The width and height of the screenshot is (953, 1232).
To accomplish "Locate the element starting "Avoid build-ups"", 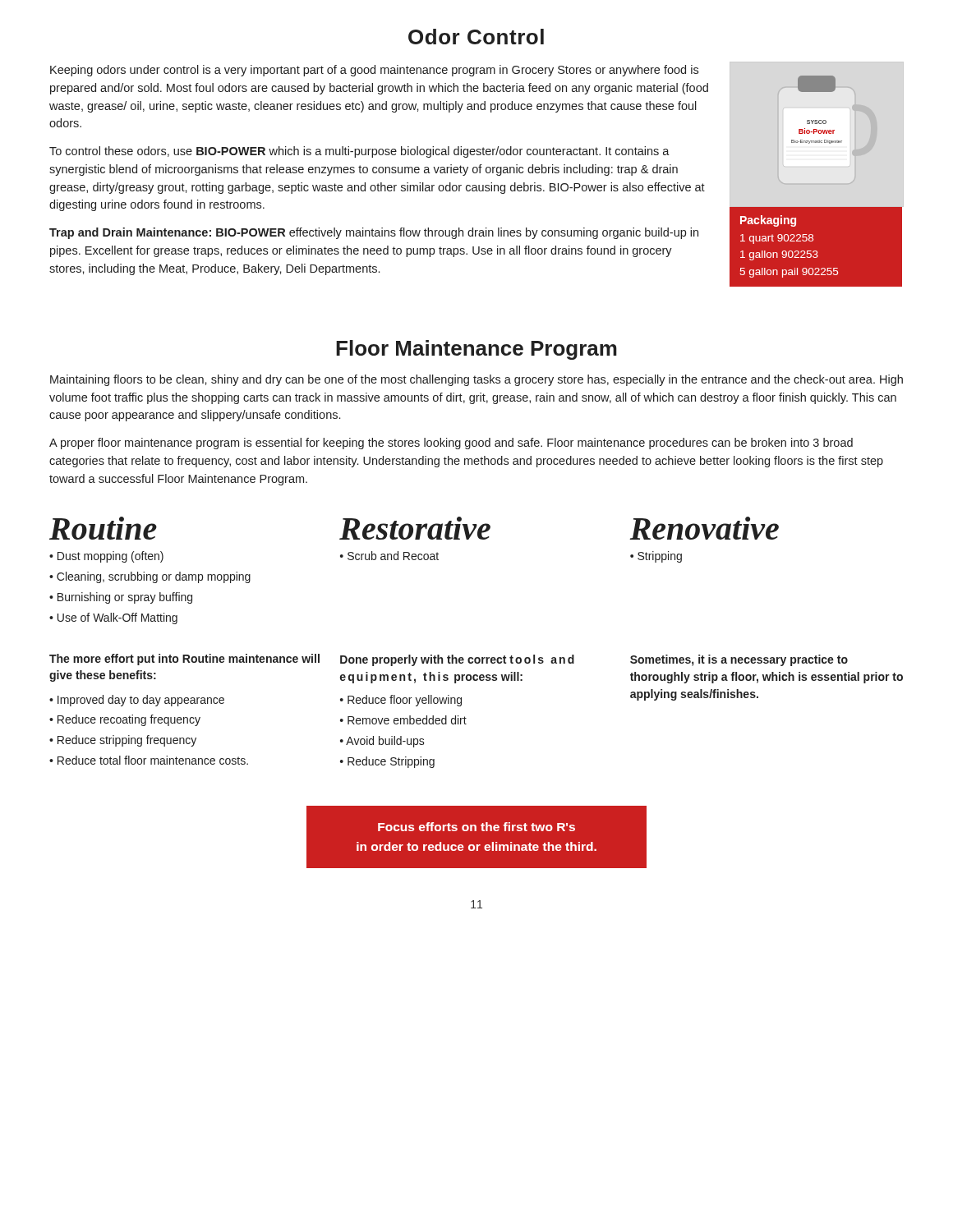I will pos(385,741).
